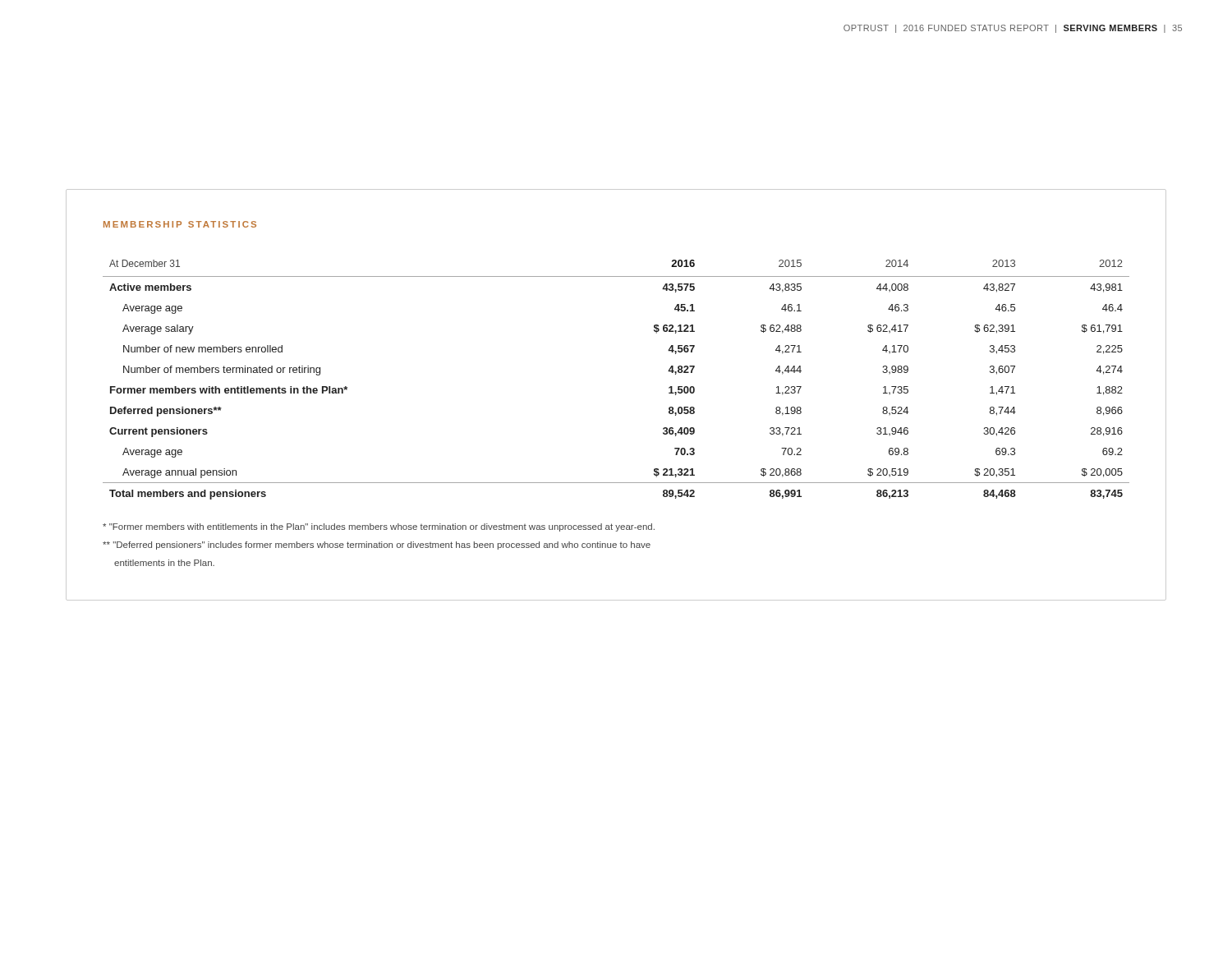Find the table

(x=616, y=378)
